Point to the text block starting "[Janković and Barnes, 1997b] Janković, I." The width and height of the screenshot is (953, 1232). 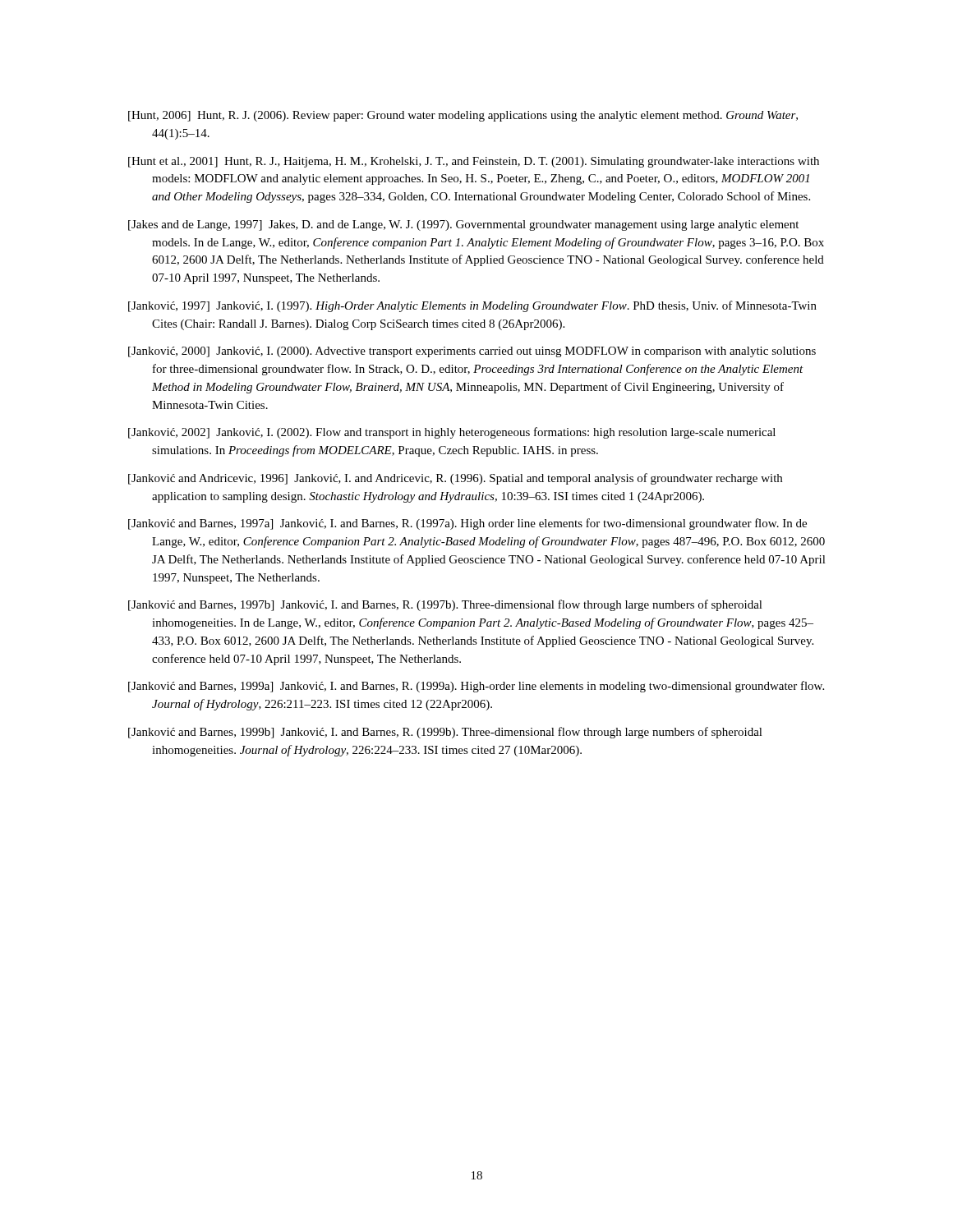tap(471, 632)
